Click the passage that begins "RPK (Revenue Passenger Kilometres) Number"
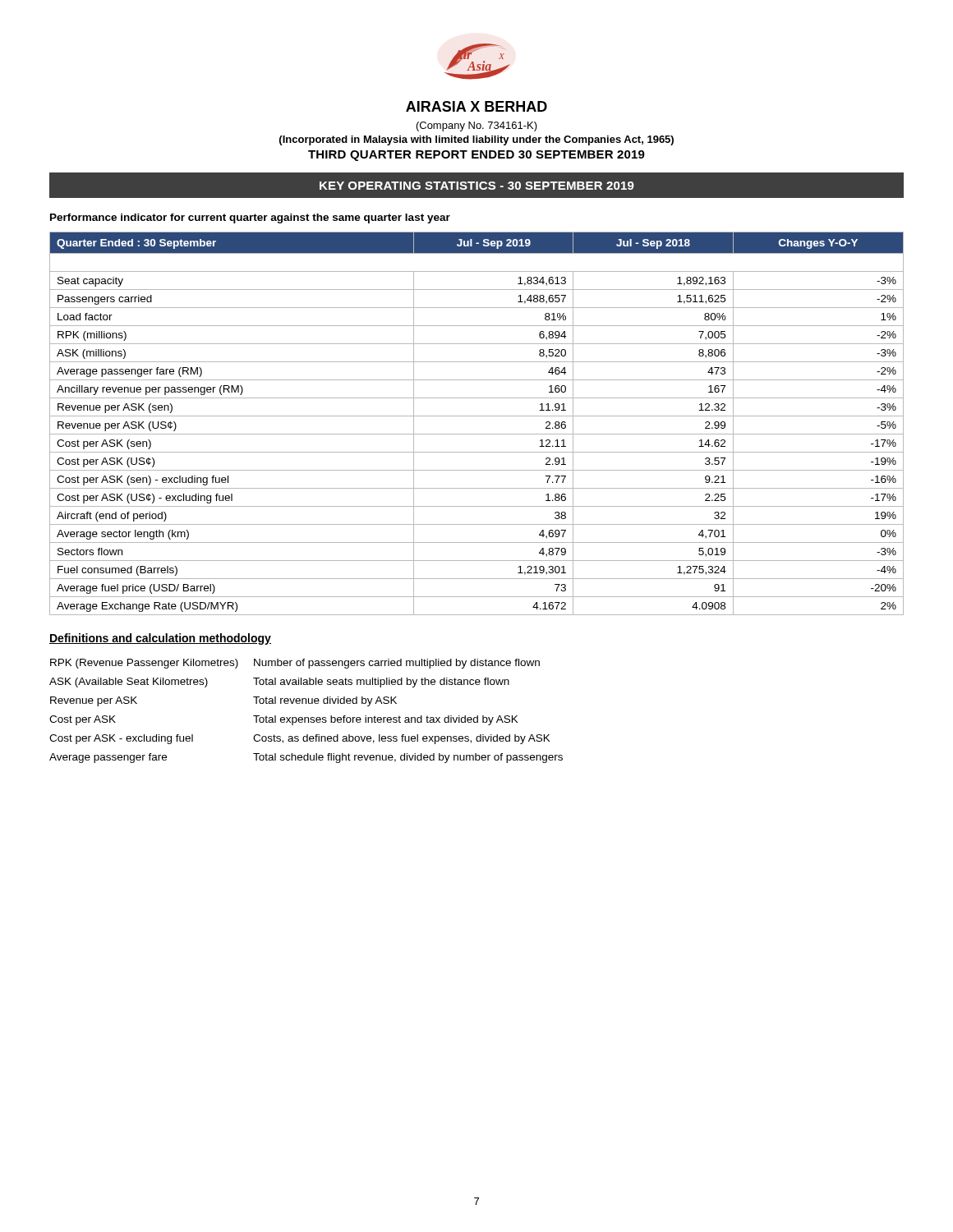 476,710
